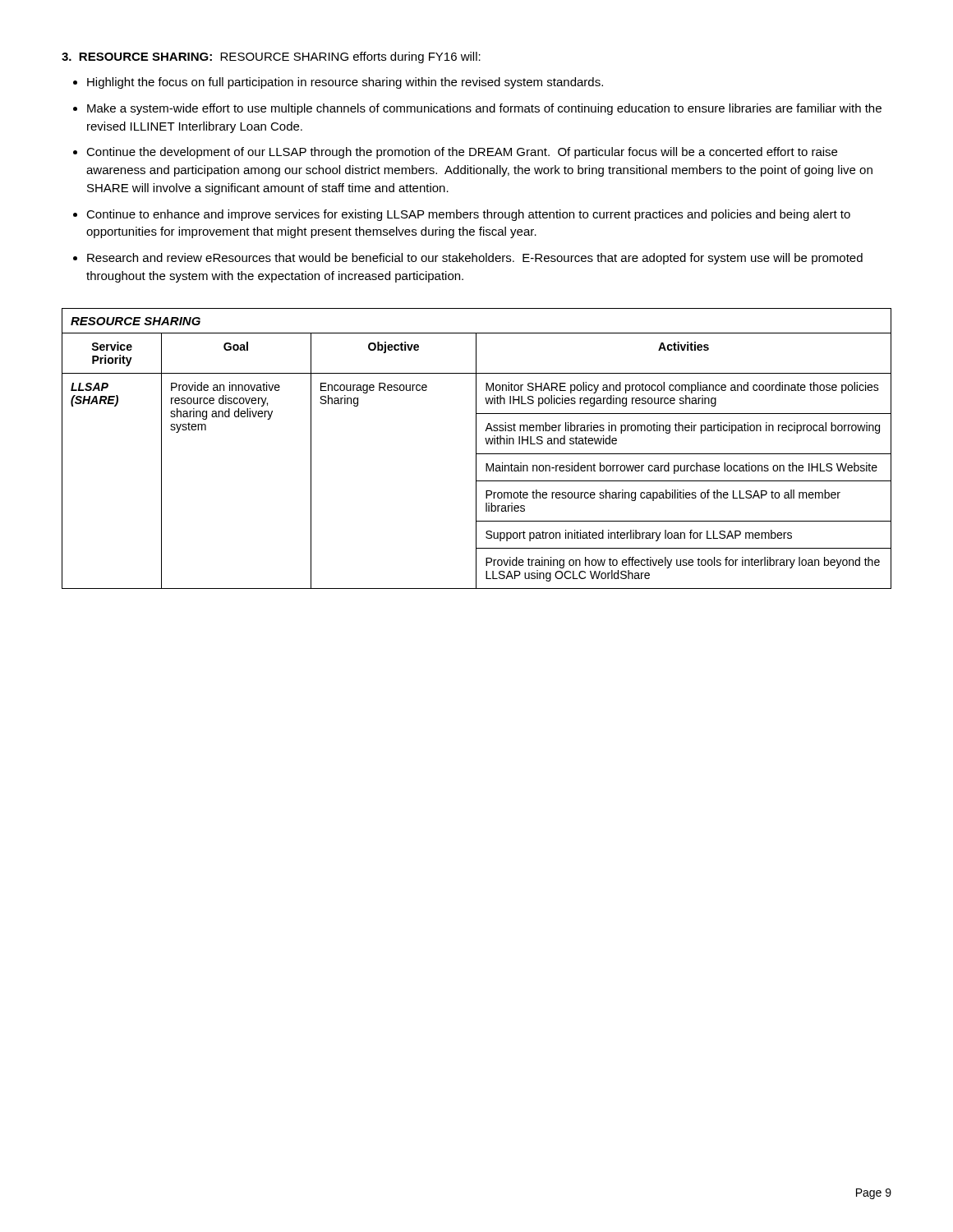
Task: Click on the section header that says "3. RESOURCE SHARING: RESOURCE SHARING efforts during"
Action: click(x=271, y=56)
